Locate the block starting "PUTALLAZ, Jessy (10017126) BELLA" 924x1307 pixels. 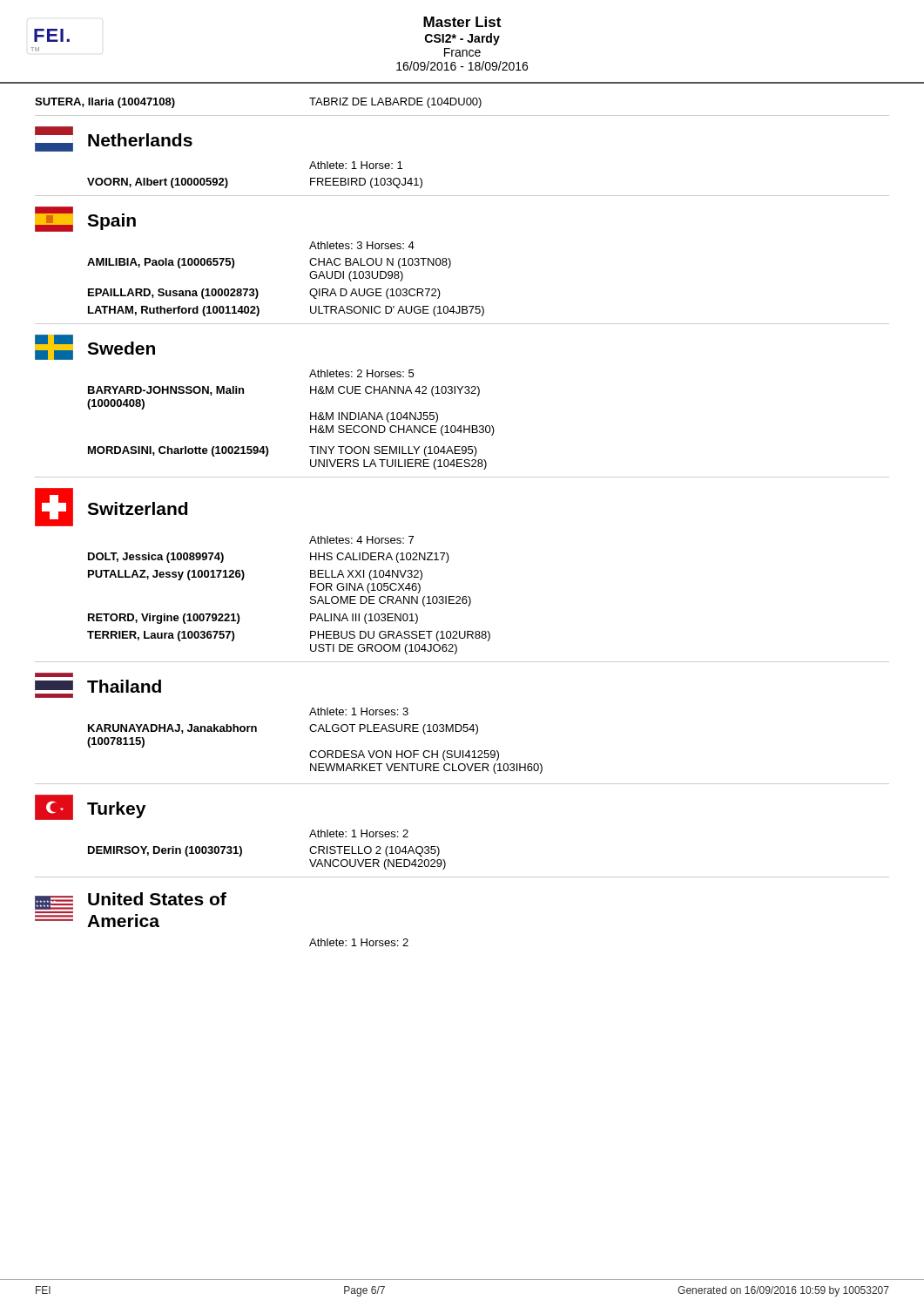point(168,575)
